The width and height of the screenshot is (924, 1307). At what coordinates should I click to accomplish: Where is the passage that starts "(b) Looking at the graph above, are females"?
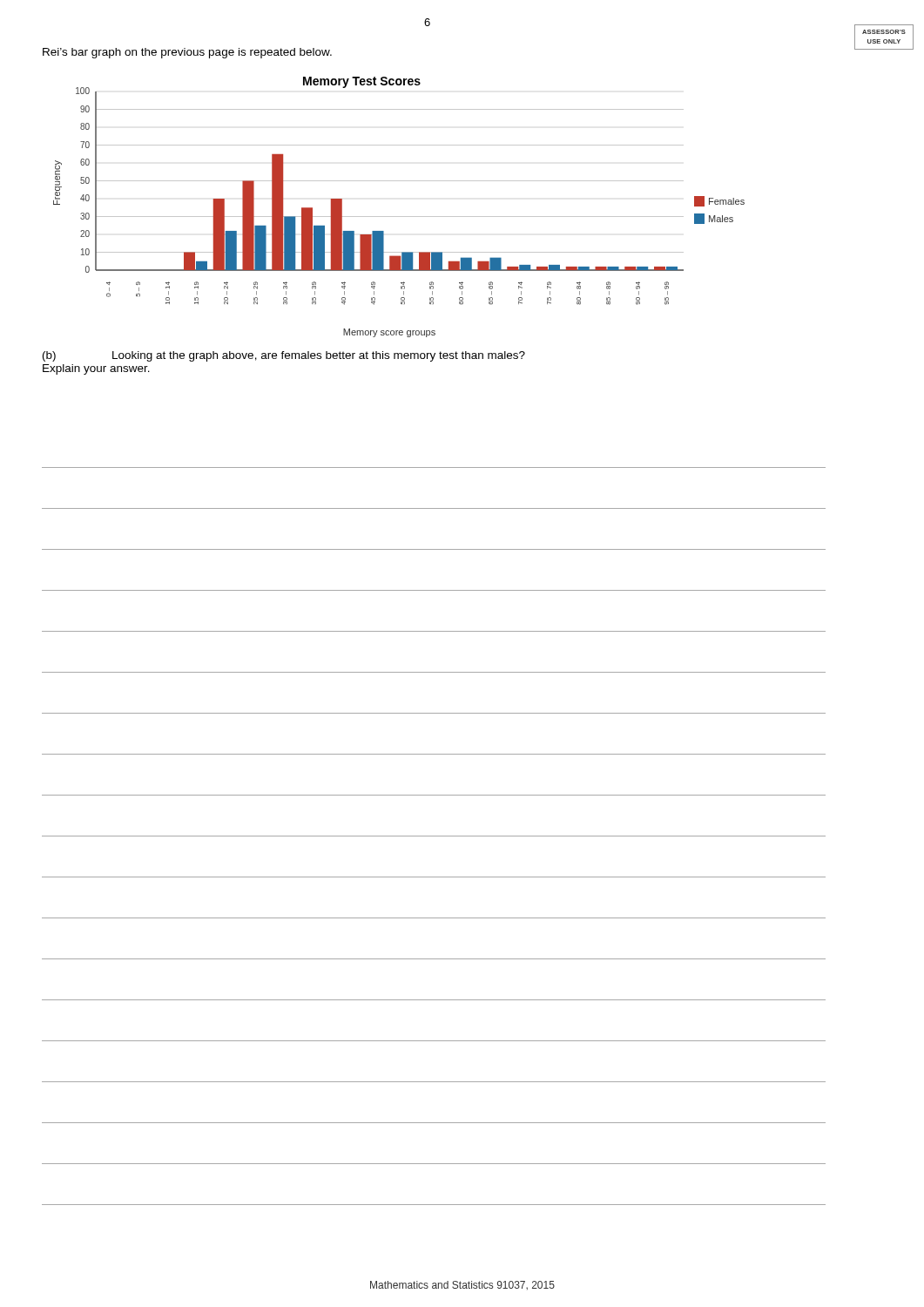coord(283,362)
